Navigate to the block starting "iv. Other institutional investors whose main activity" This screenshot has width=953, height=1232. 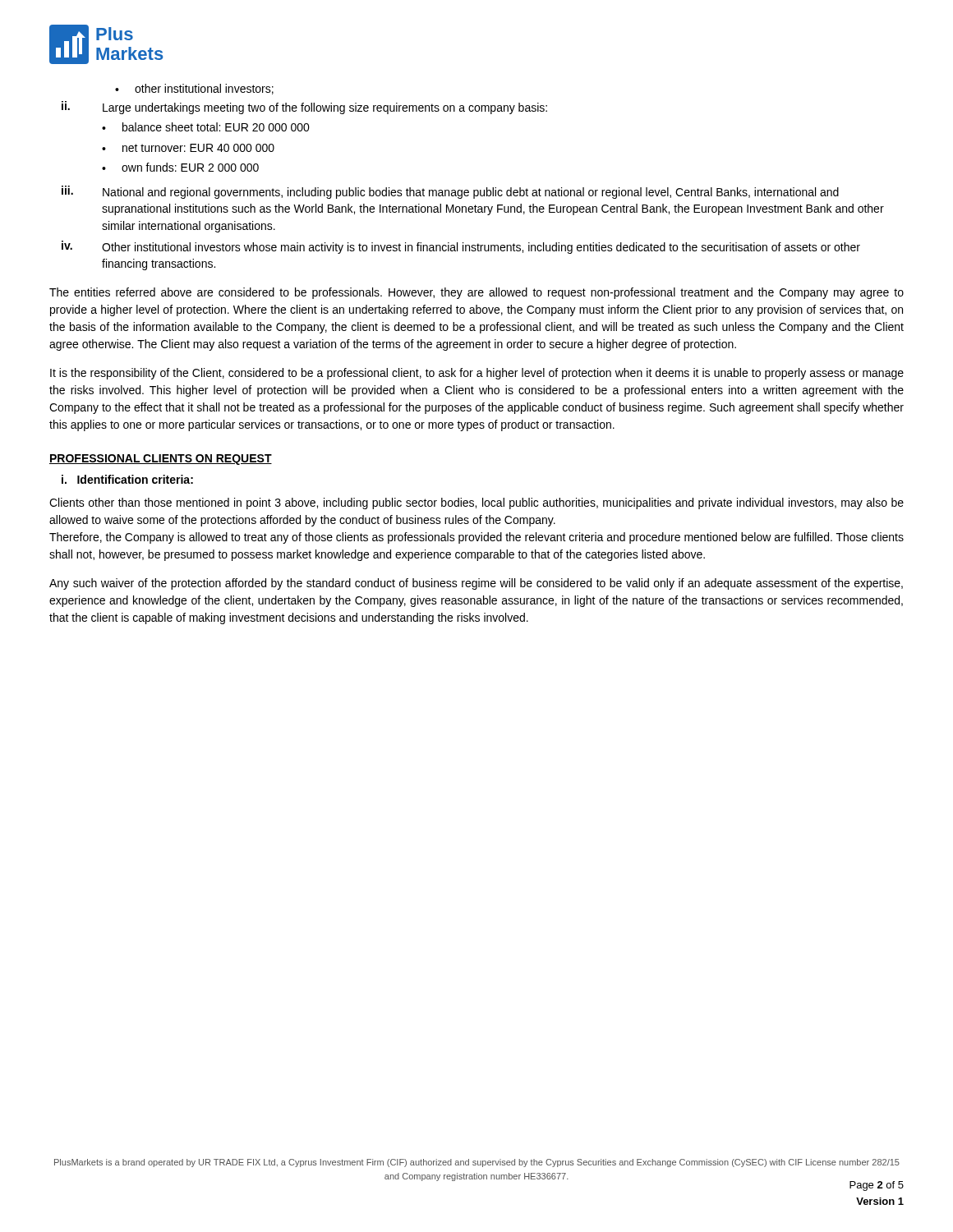click(x=476, y=256)
